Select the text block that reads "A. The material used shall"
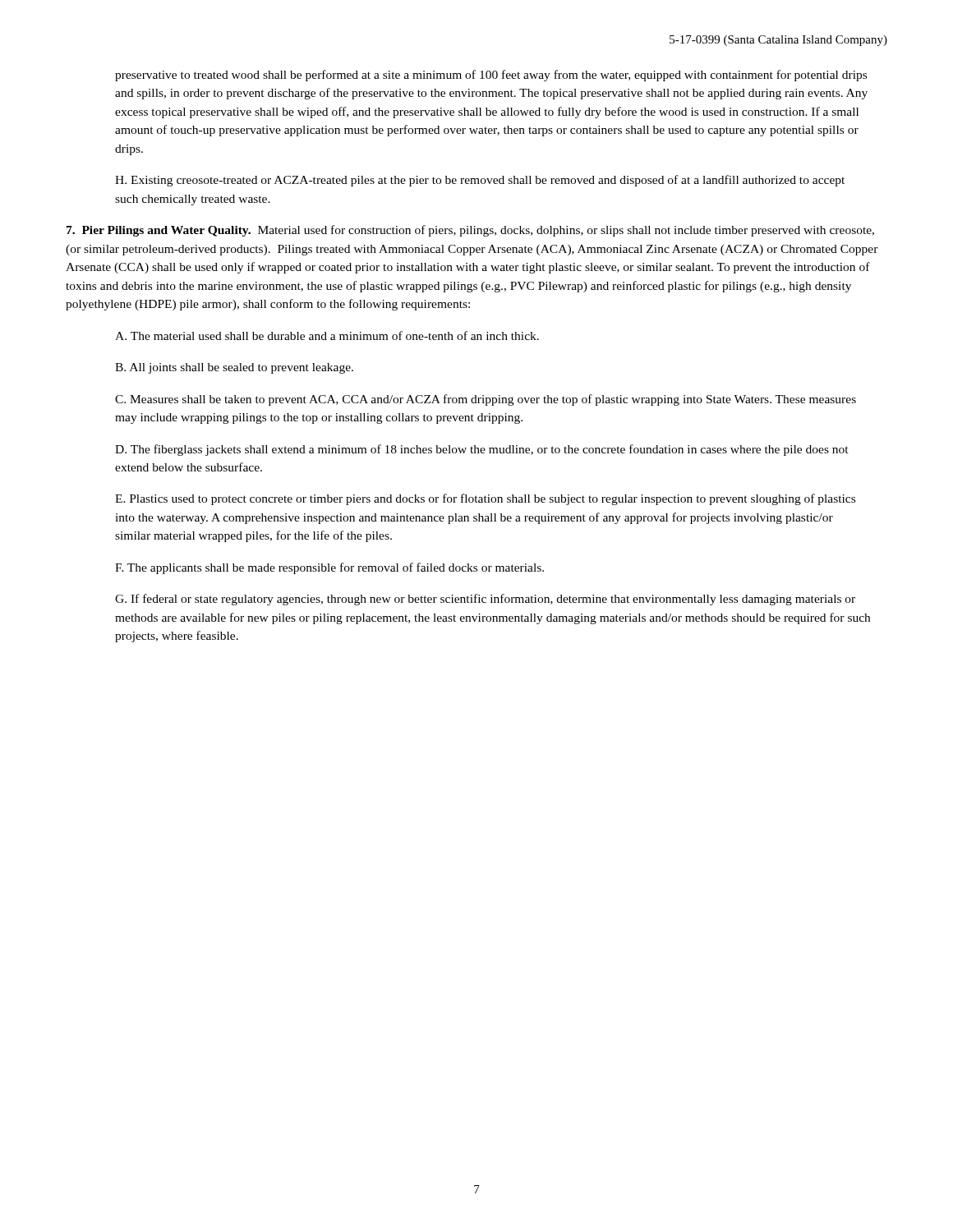Screen dimensions: 1232x953 point(327,335)
